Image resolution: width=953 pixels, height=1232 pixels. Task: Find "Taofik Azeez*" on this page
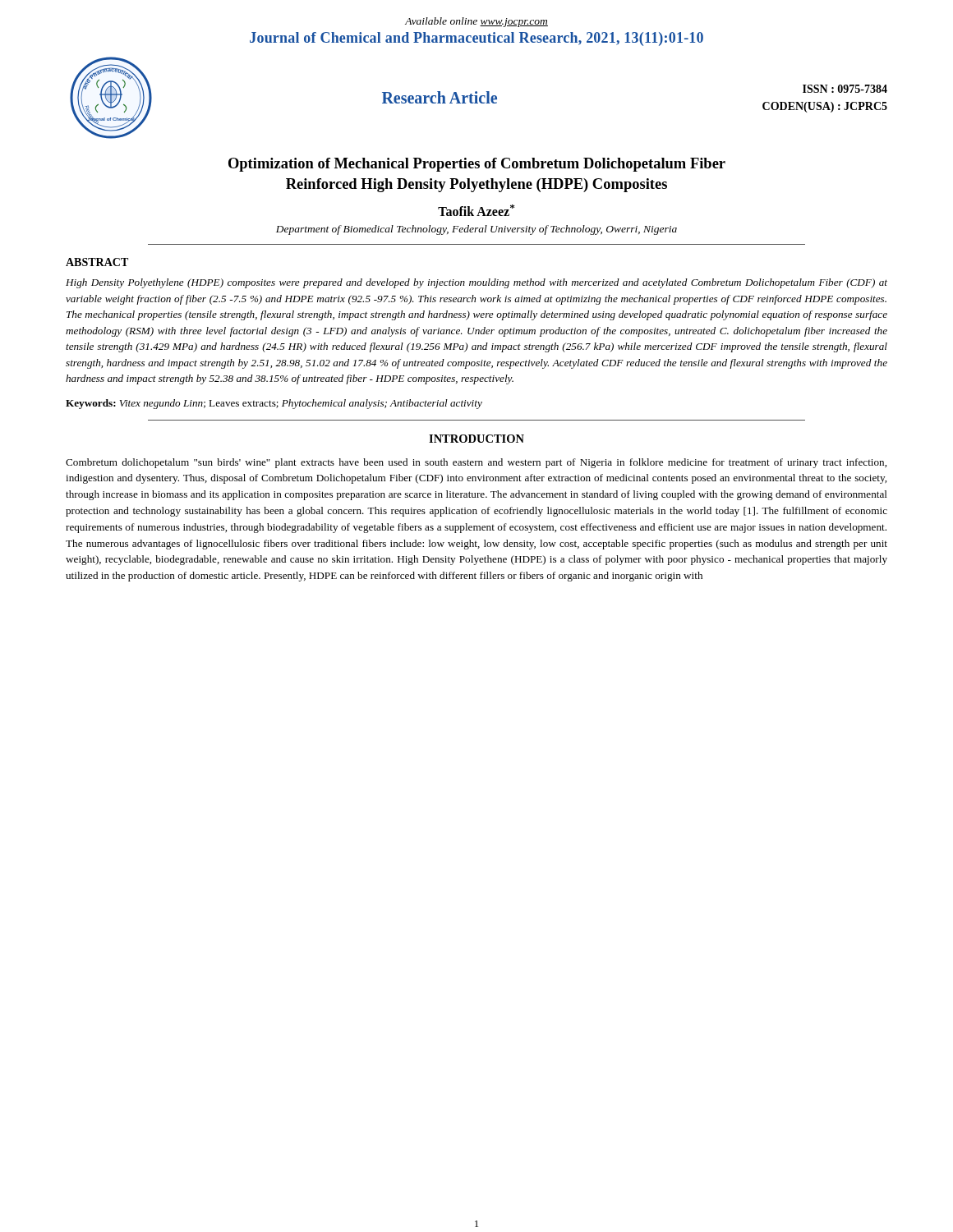pyautogui.click(x=476, y=210)
